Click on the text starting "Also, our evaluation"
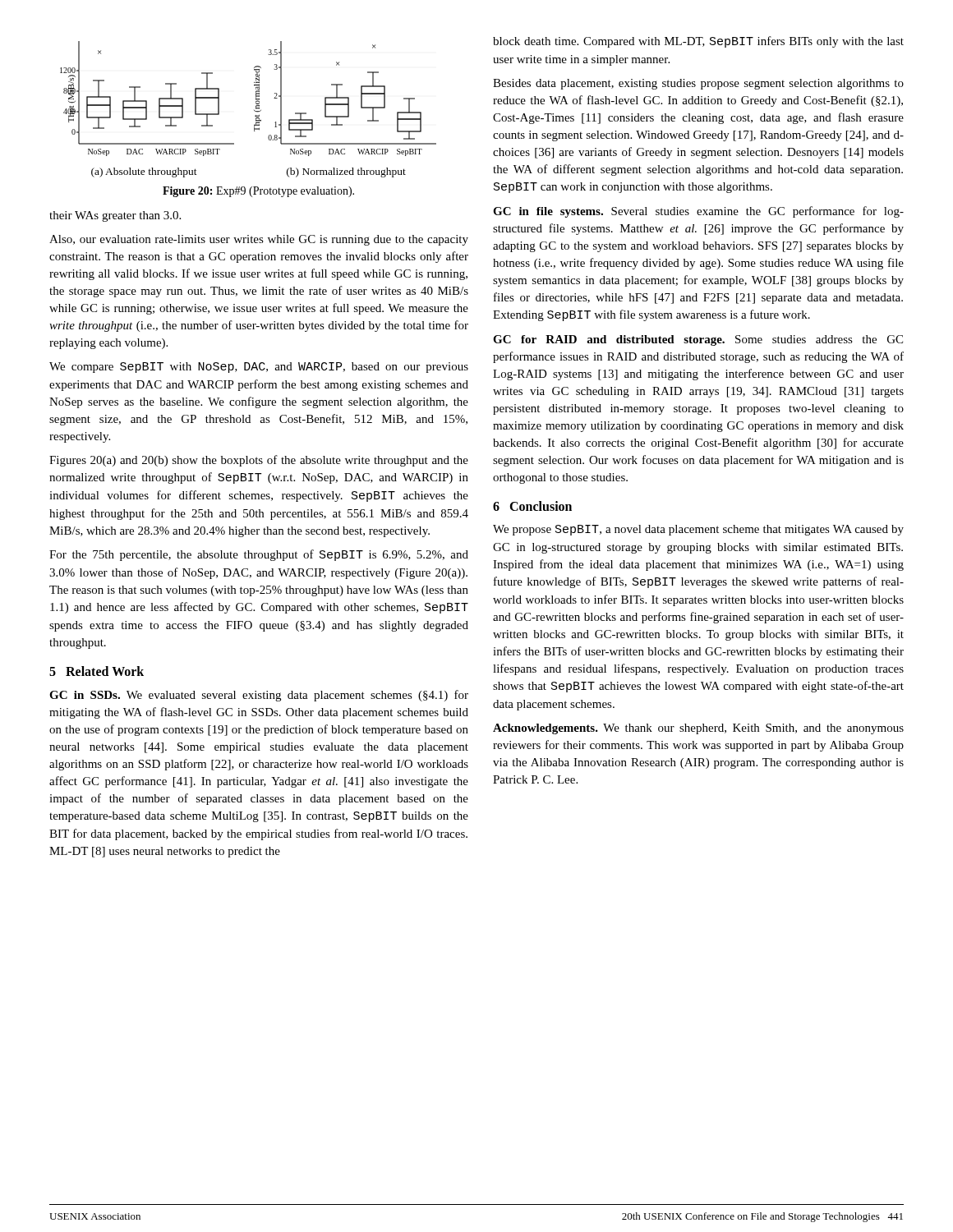Image resolution: width=953 pixels, height=1232 pixels. tap(259, 292)
